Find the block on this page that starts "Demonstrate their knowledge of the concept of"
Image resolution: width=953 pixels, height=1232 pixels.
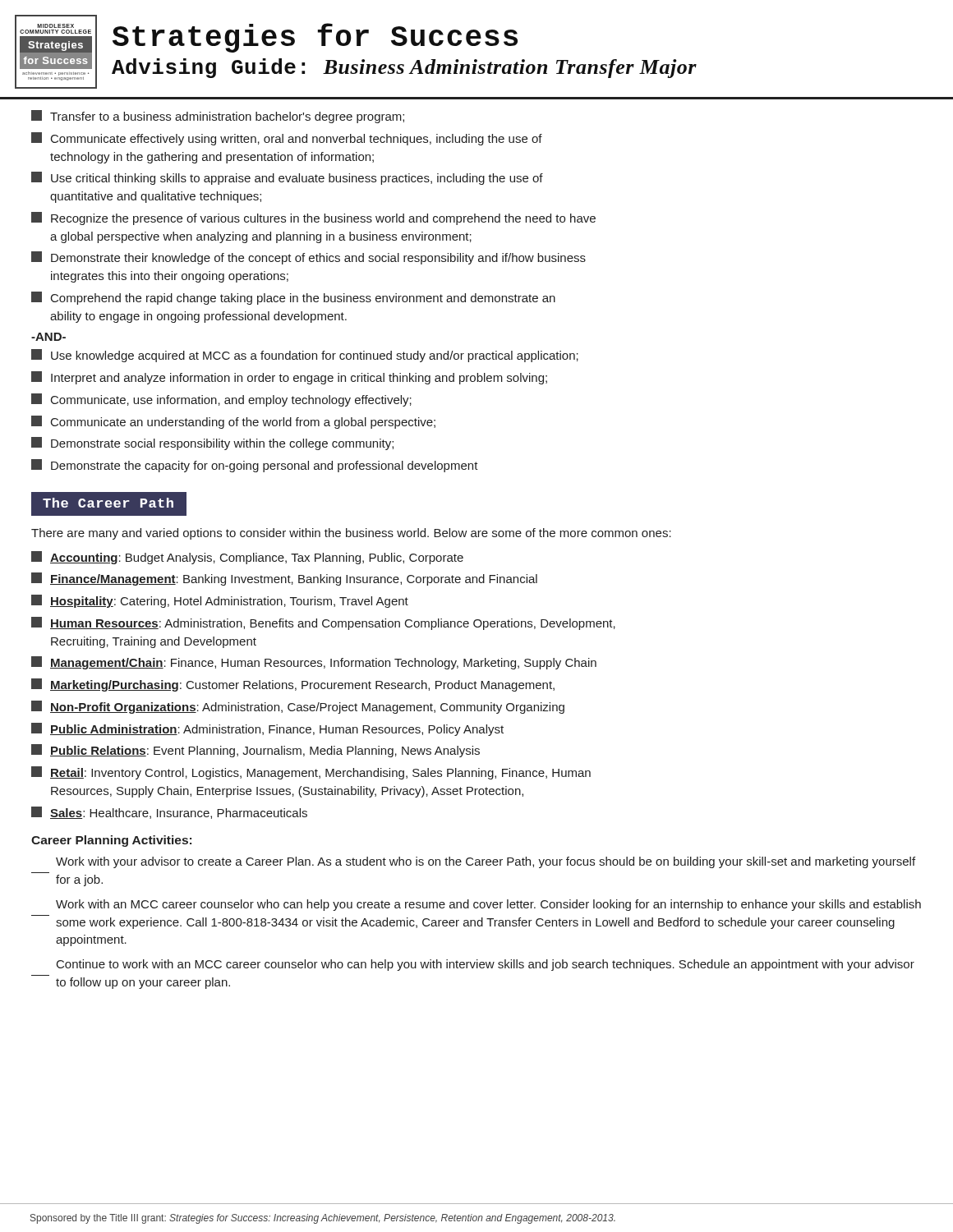(477, 267)
